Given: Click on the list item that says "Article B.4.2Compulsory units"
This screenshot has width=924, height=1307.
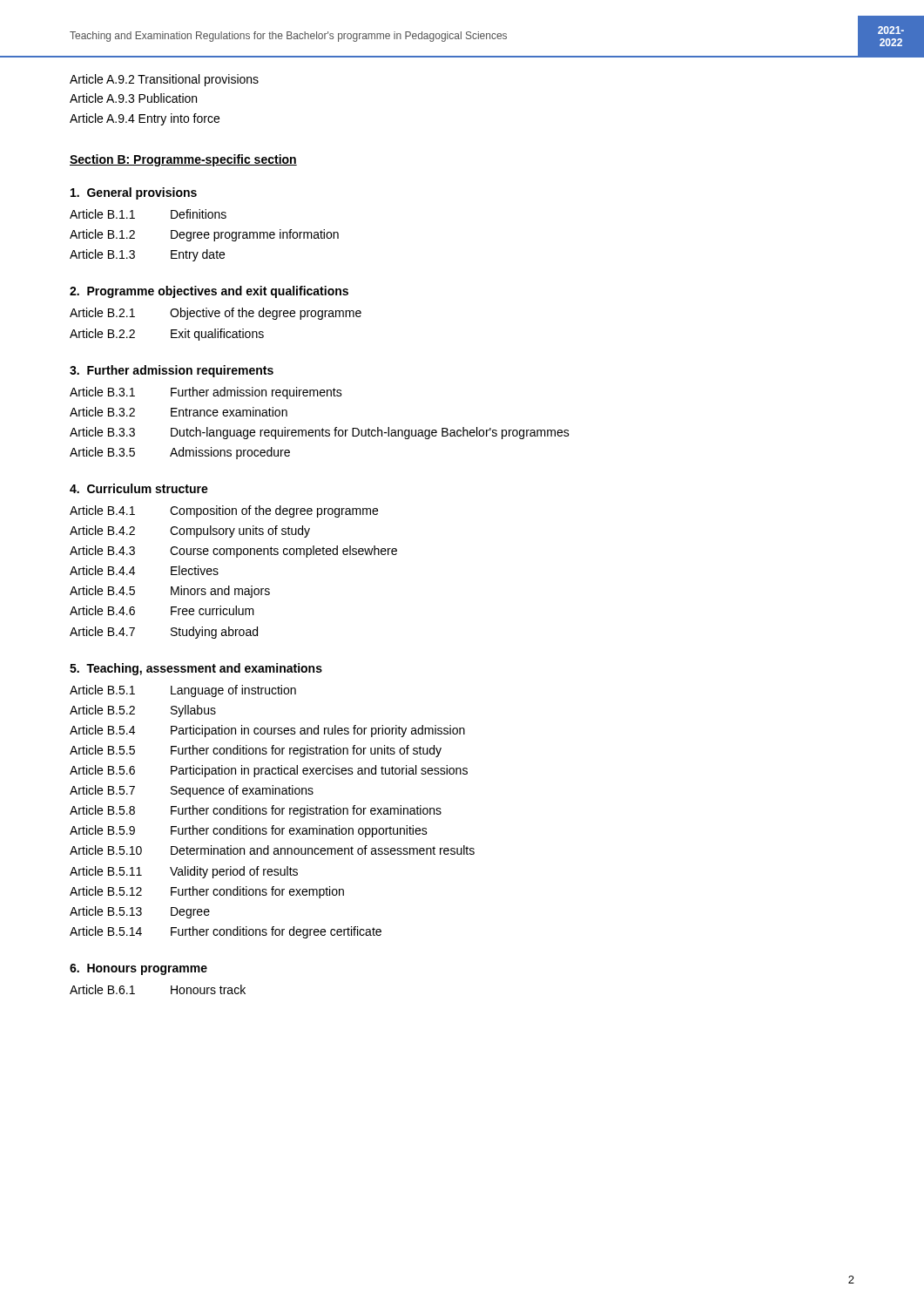Looking at the screenshot, I should [x=190, y=532].
